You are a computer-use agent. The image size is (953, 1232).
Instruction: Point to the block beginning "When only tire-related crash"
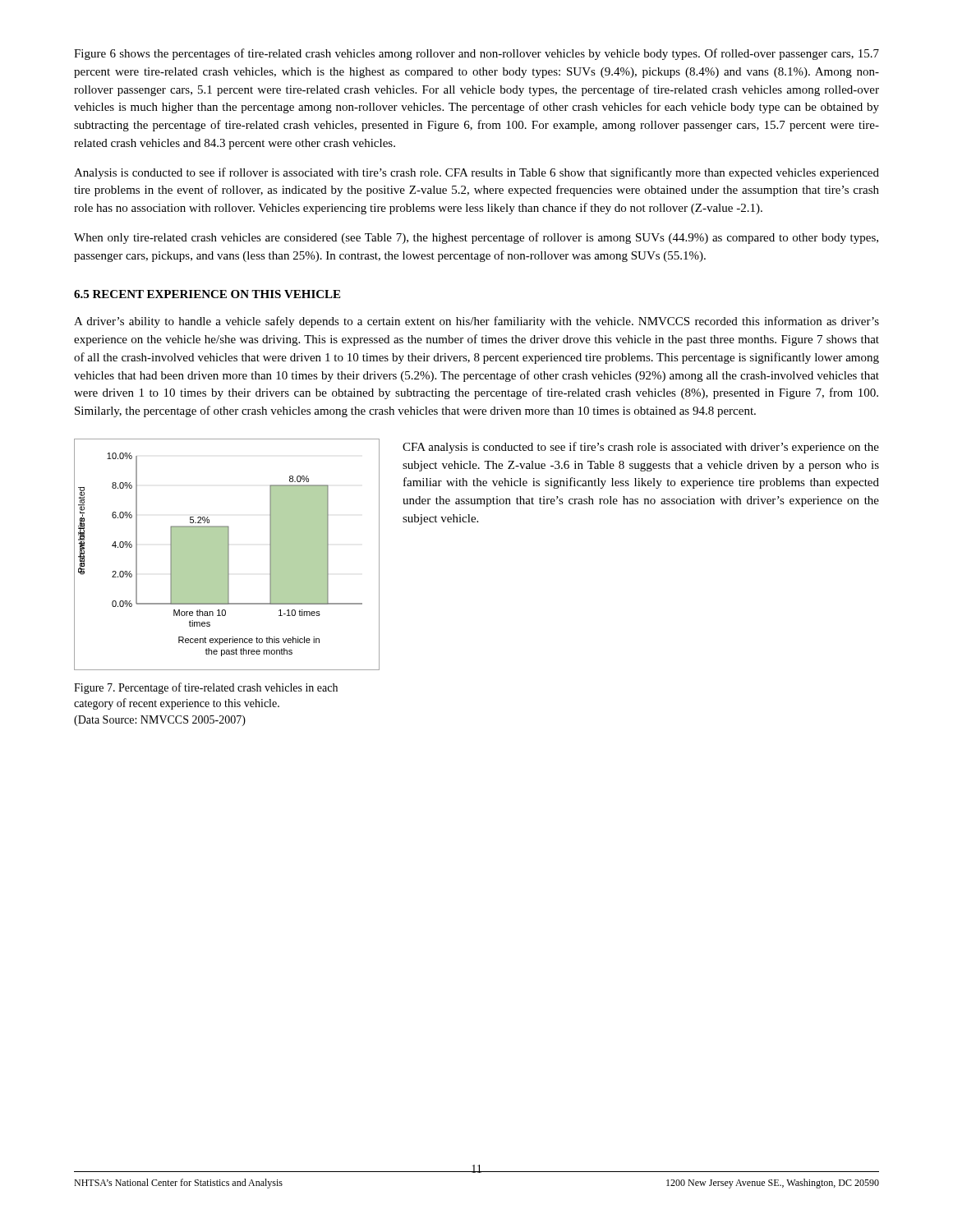coord(476,247)
